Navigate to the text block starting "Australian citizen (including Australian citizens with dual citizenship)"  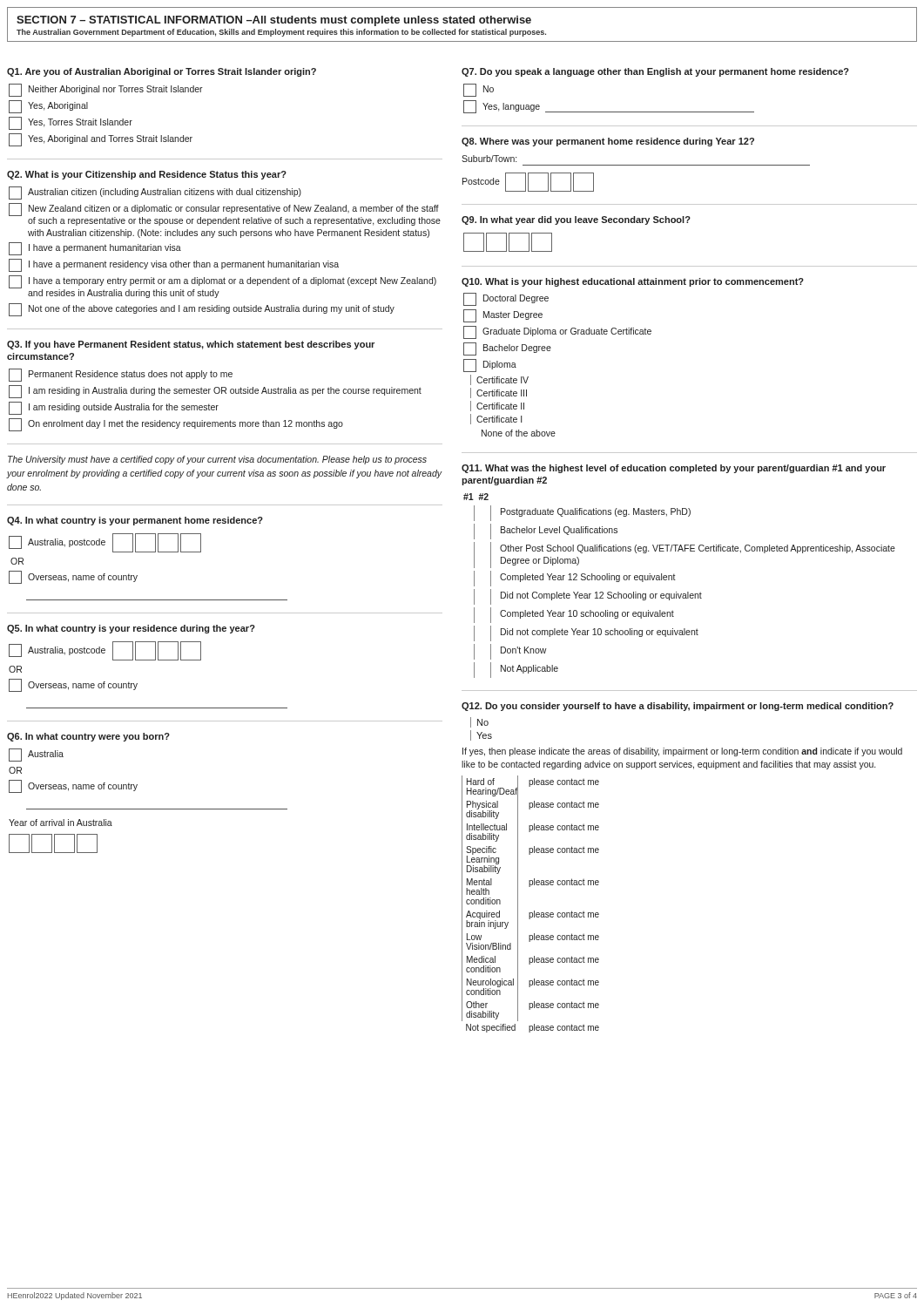point(155,192)
